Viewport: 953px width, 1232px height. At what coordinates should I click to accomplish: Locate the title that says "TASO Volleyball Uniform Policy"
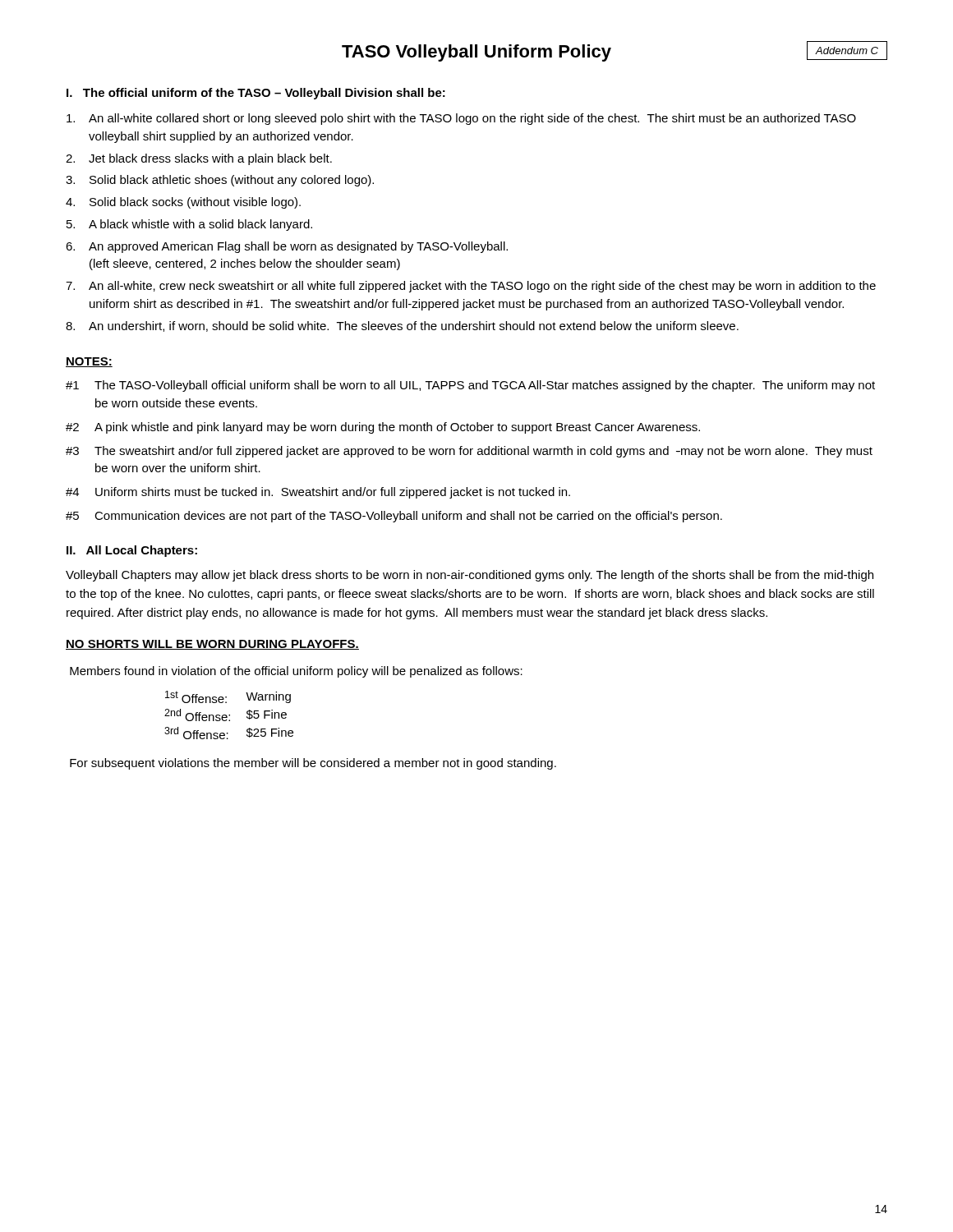(476, 51)
